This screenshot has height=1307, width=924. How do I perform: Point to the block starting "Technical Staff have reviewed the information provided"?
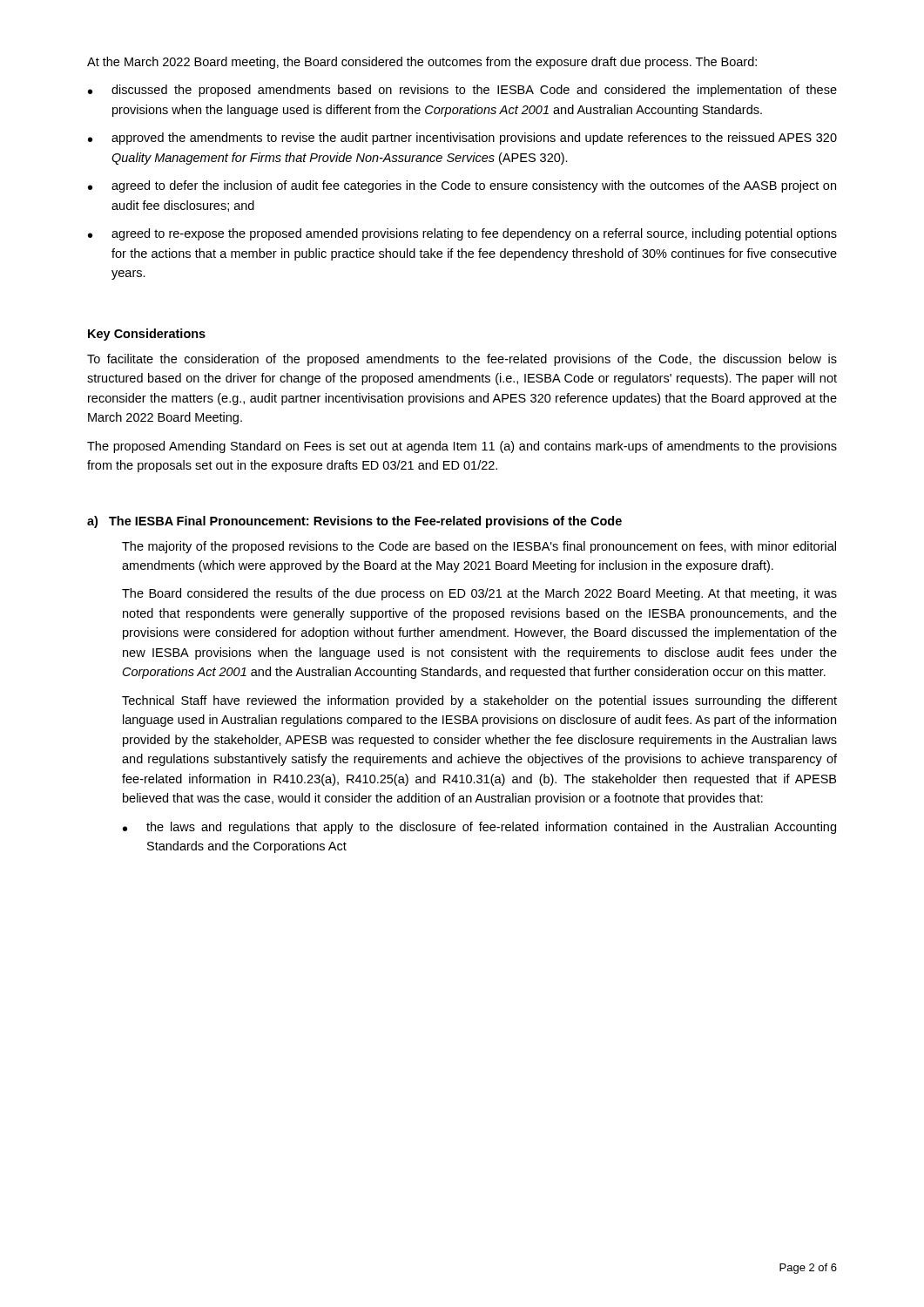coord(479,749)
